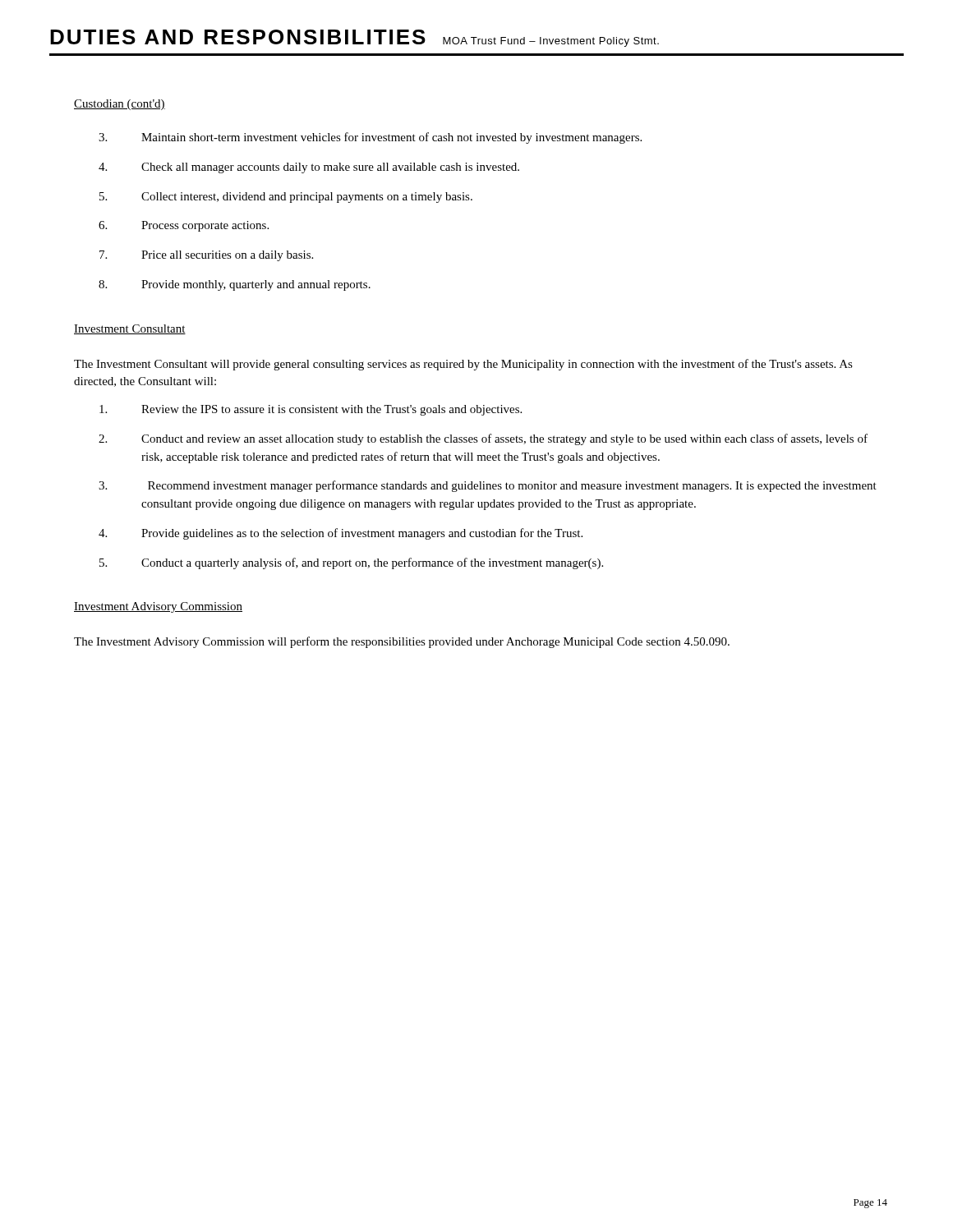Select the text starting "5. Conduct a quarterly analysis of, and report"
Screen dimensions: 1232x953
point(476,563)
